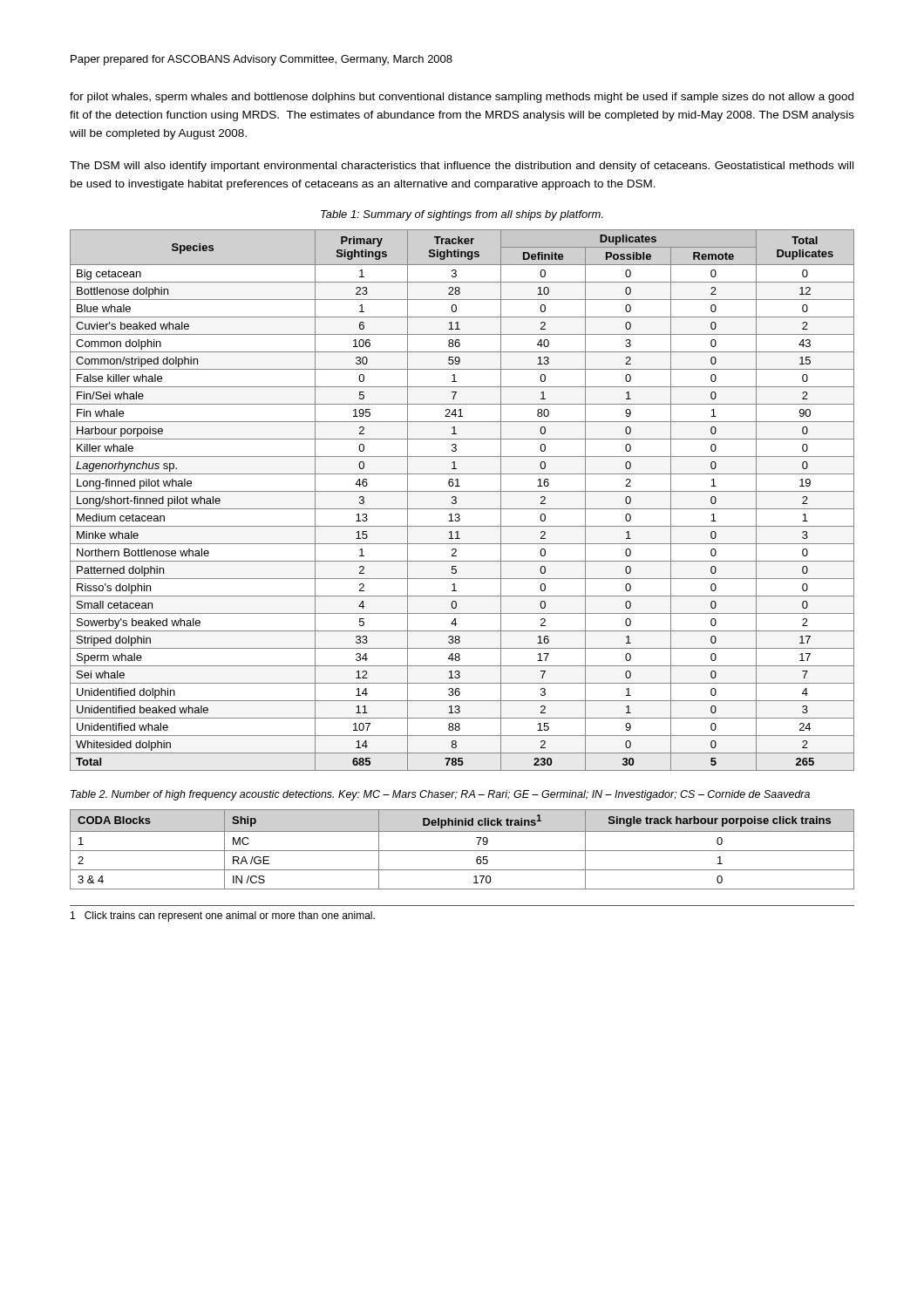
Task: Locate the table with the text "Total Duplicates"
Action: (462, 500)
